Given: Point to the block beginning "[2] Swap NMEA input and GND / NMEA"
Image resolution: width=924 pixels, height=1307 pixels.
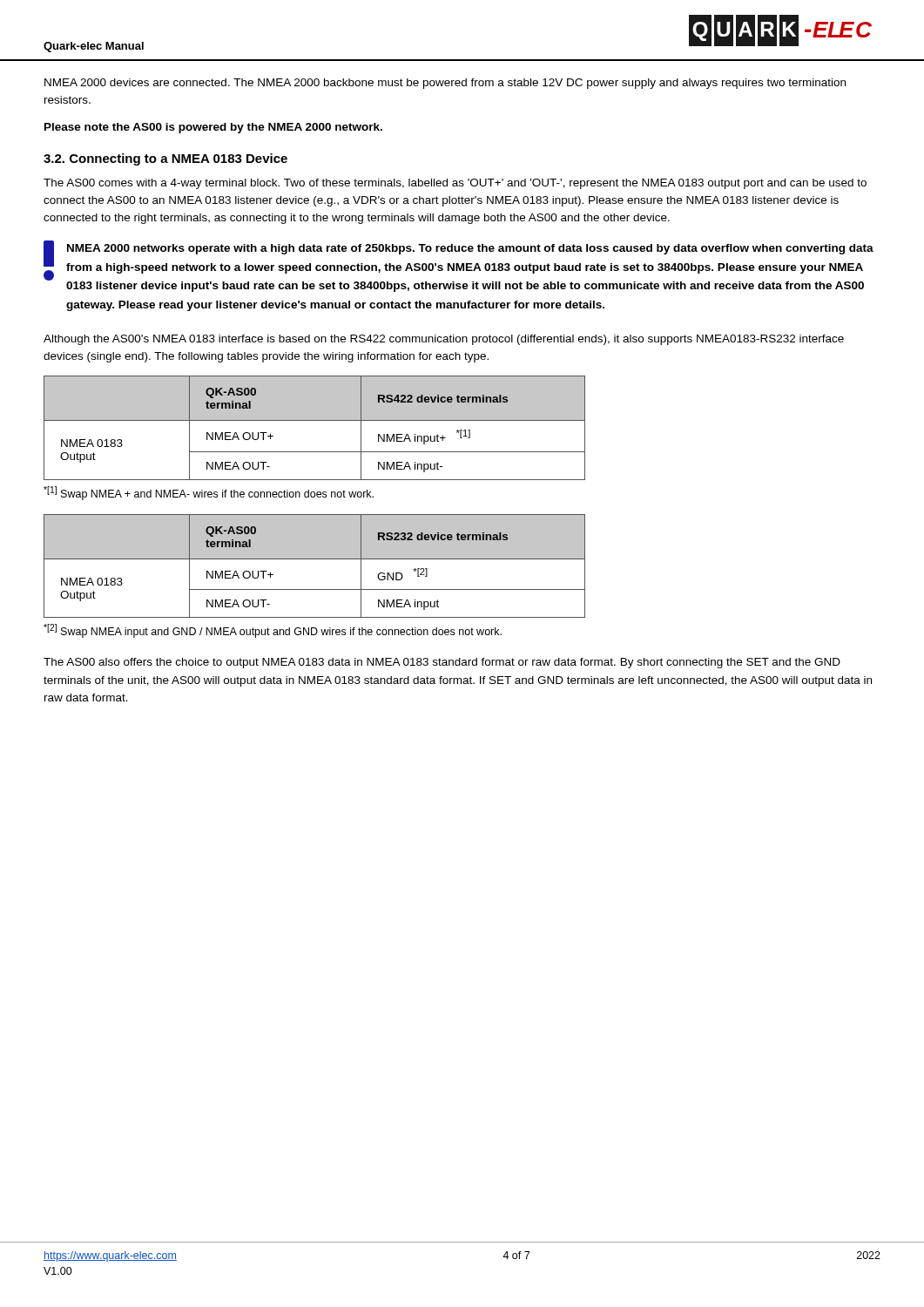Looking at the screenshot, I should (x=273, y=631).
